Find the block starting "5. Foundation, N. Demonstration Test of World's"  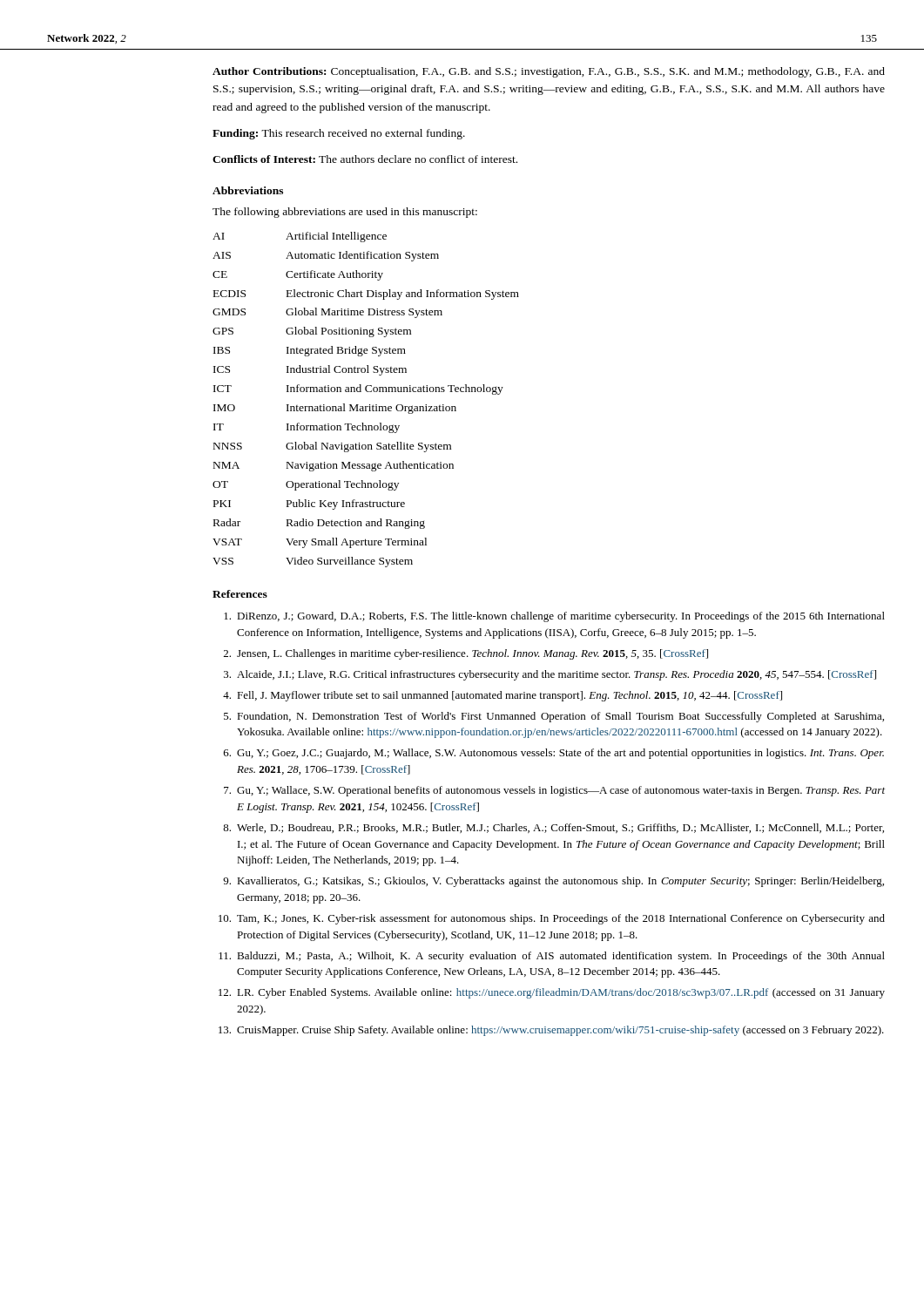click(549, 724)
